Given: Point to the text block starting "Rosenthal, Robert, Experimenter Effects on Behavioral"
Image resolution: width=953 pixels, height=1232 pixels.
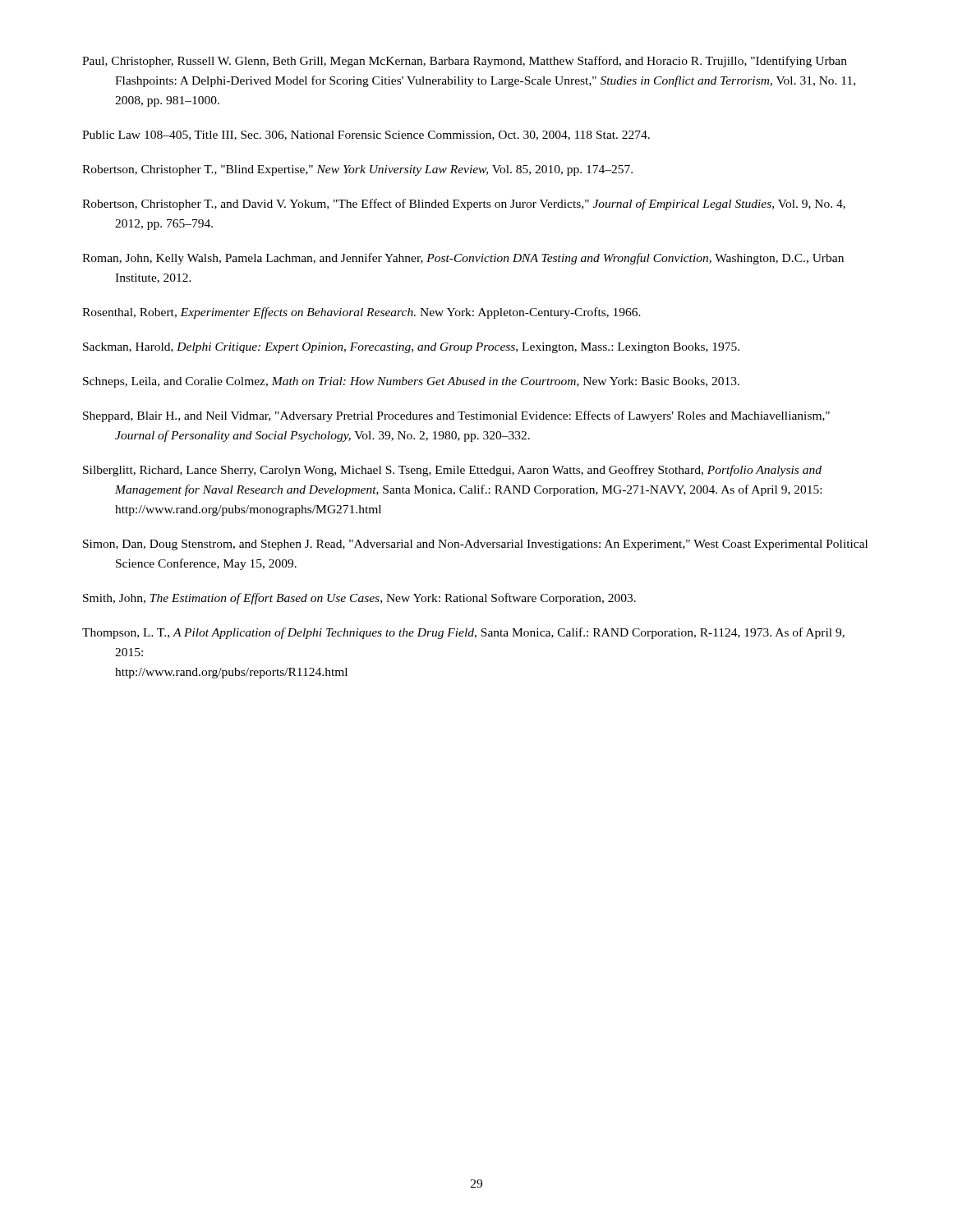Looking at the screenshot, I should pyautogui.click(x=362, y=312).
